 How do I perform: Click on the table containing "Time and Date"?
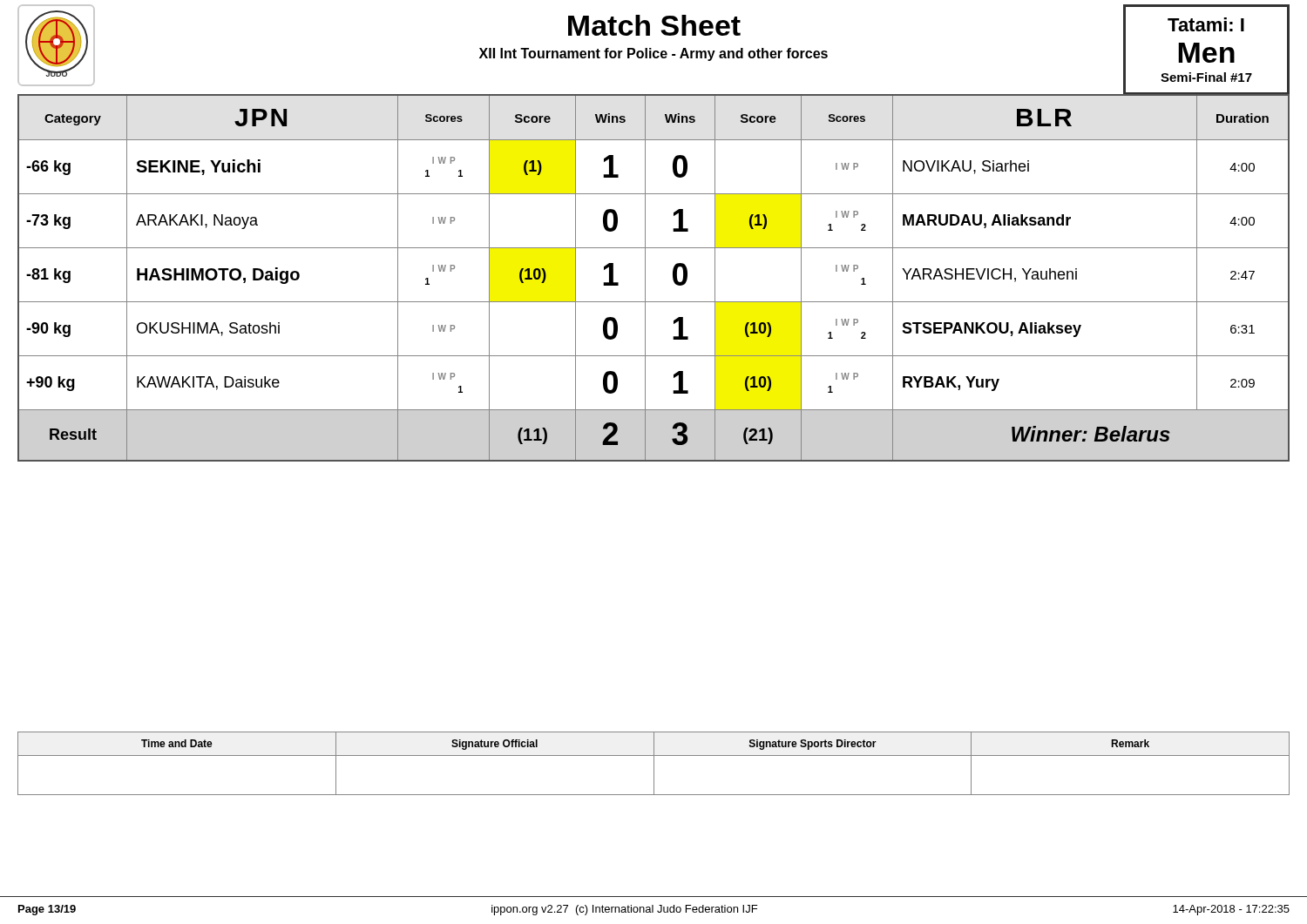pos(654,763)
